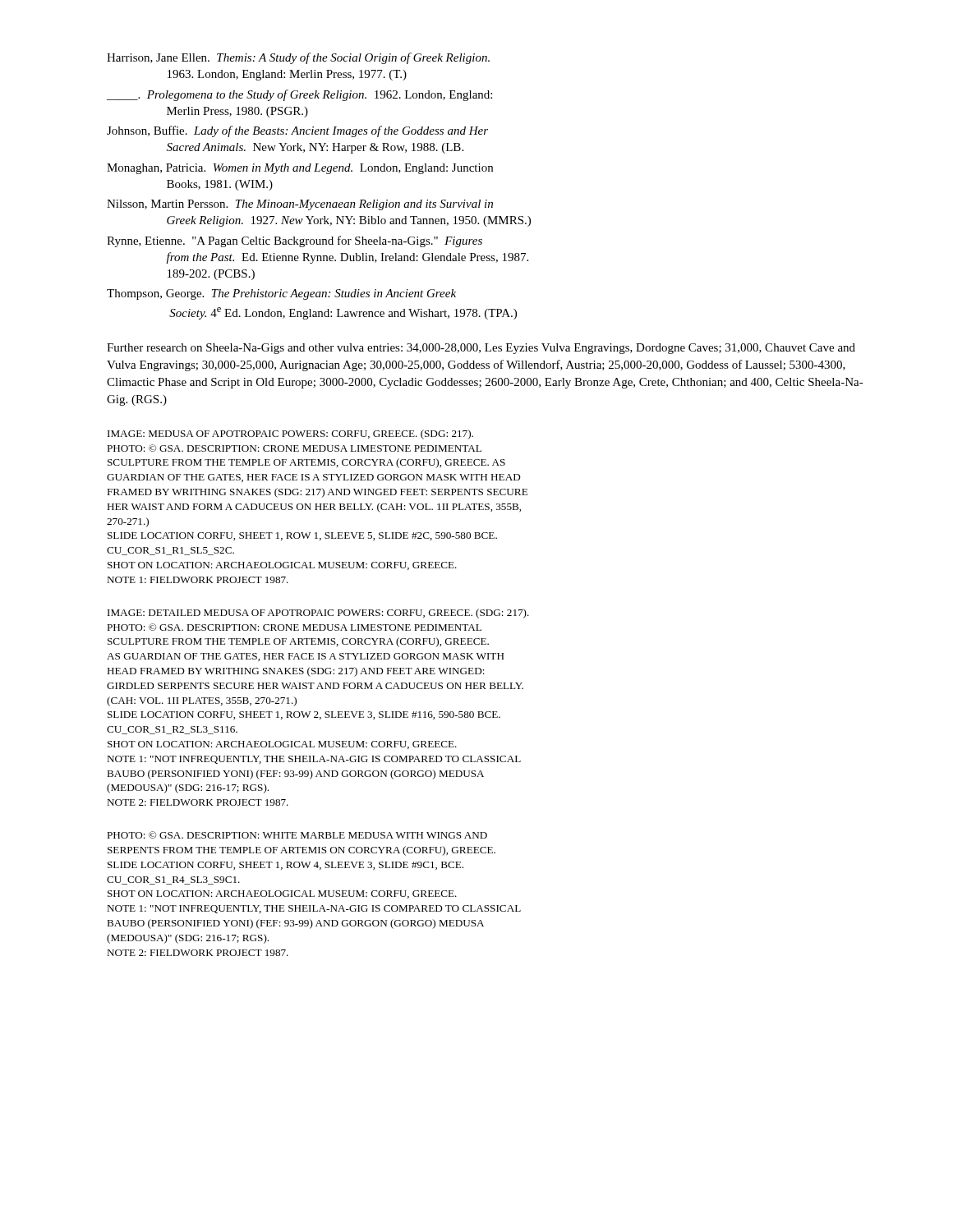Find the block on this page that starts "Harrison, Jane Ellen. Themis: A Study of"
Viewport: 953px width, 1232px height.
pyautogui.click(x=299, y=66)
